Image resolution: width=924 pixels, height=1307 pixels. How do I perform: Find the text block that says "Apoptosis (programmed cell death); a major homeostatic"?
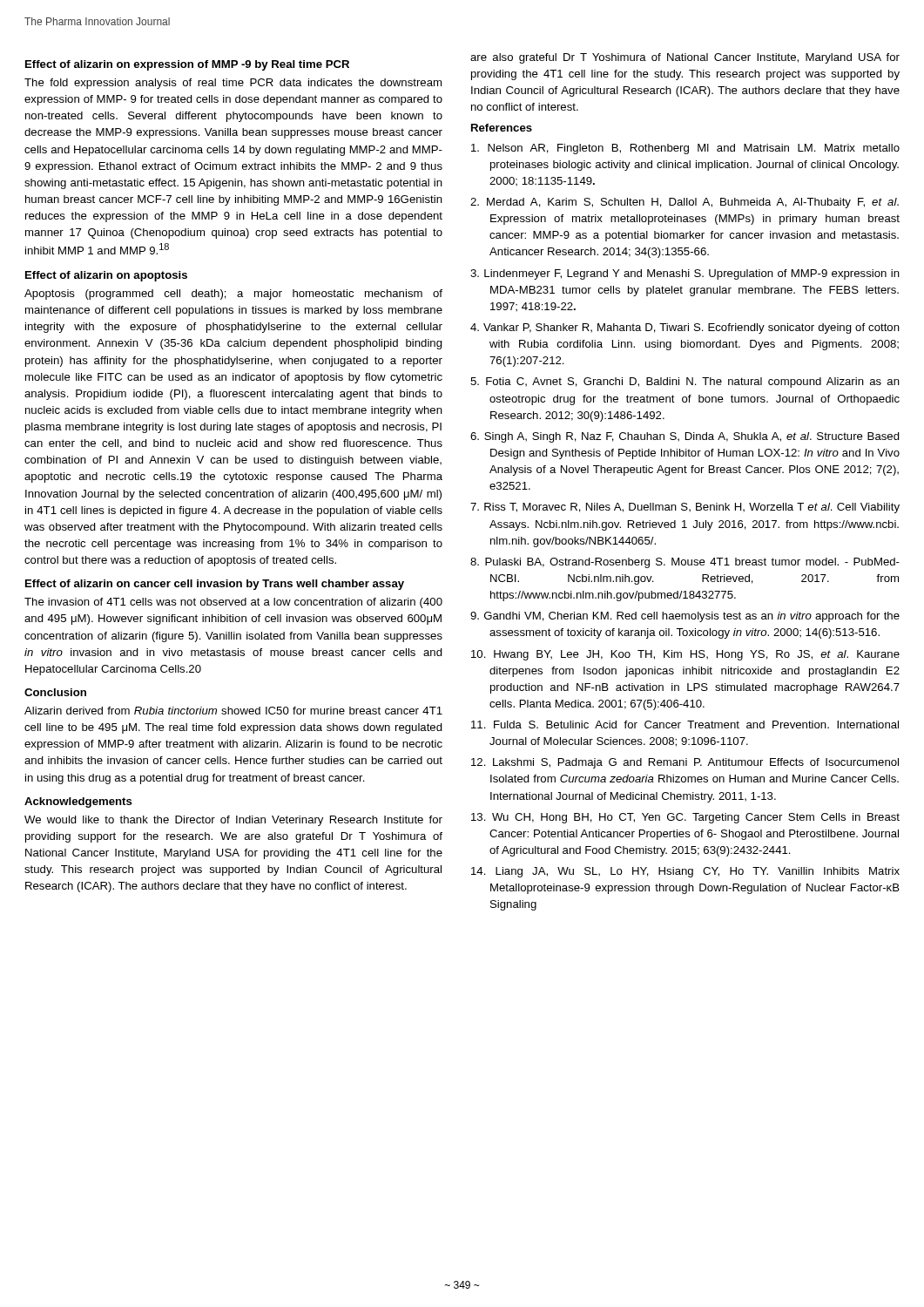(233, 427)
